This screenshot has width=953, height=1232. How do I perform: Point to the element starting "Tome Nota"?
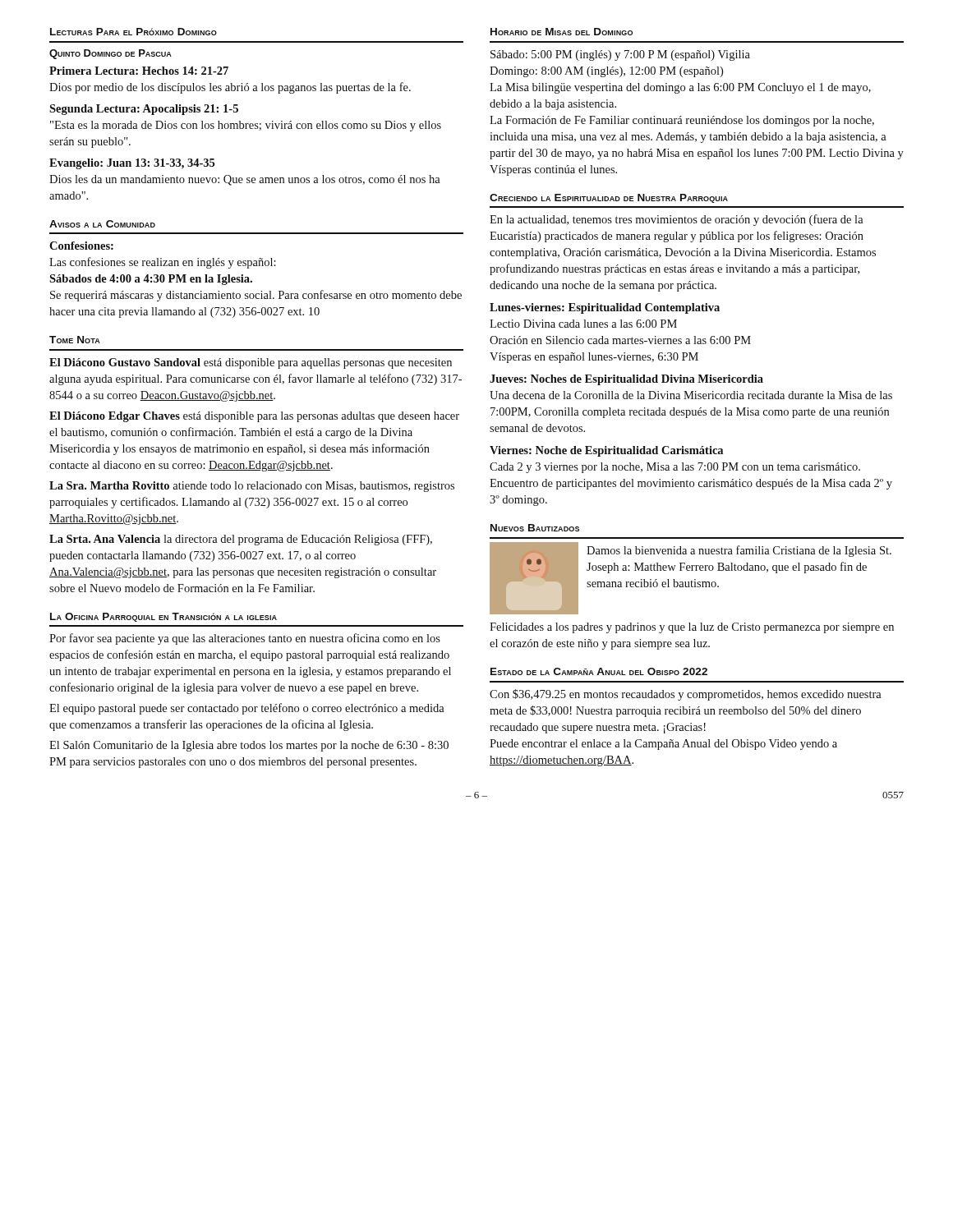click(75, 340)
